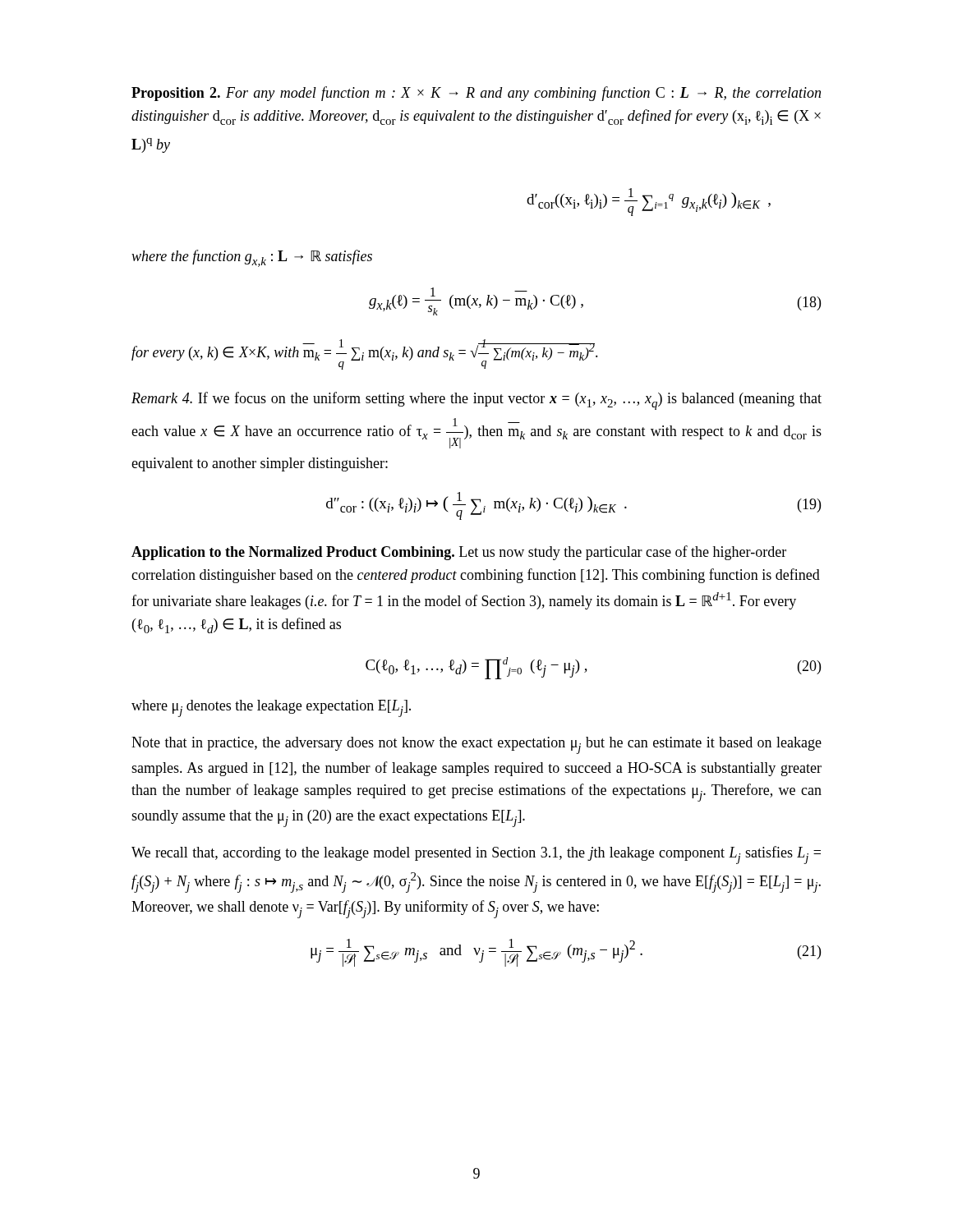
Task: Point to the region starting "d′cor((xi, ℓi)i) = 1 q ∑i=1q"
Action: point(649,202)
